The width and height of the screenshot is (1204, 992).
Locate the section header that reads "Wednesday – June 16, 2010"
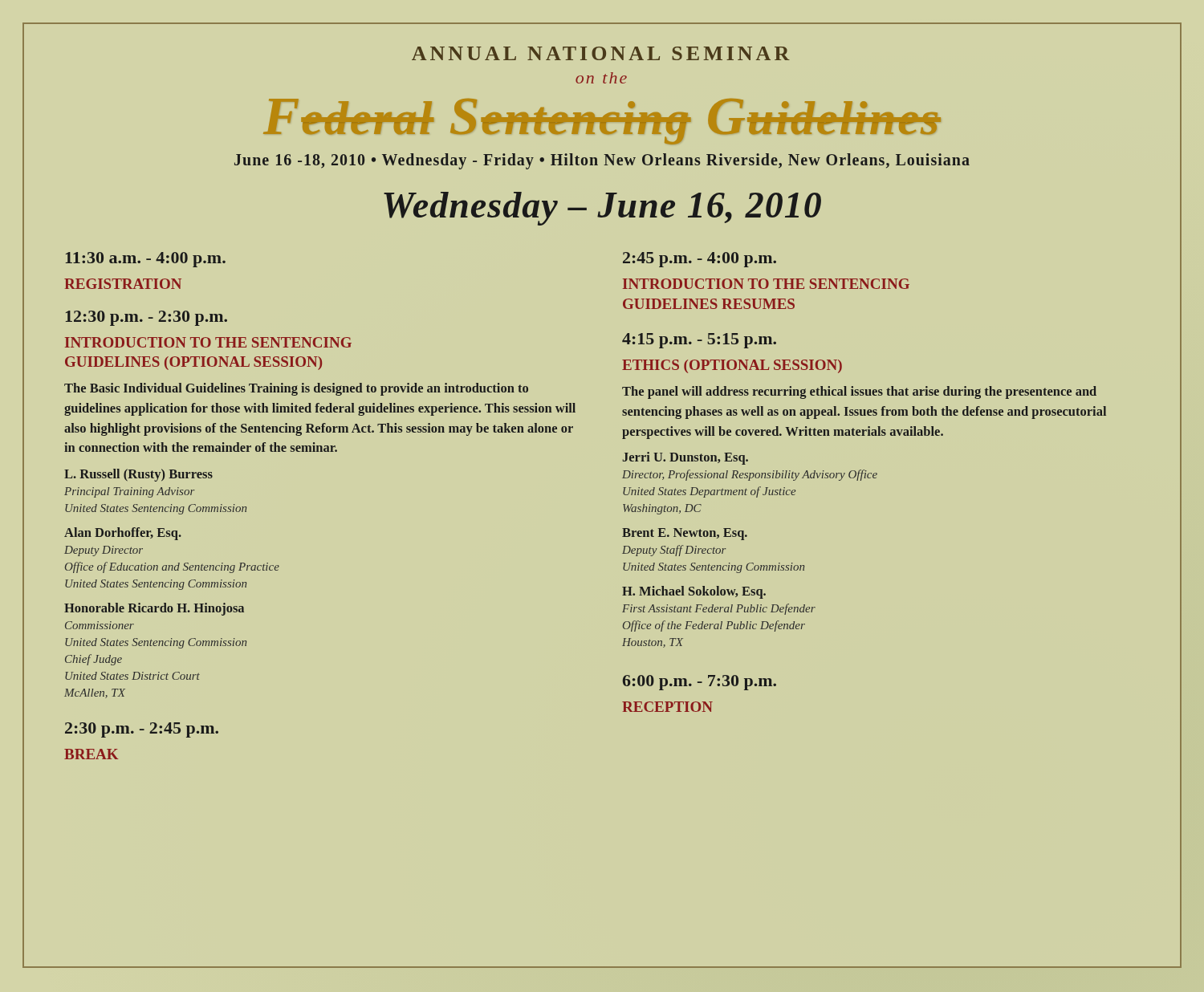[602, 205]
